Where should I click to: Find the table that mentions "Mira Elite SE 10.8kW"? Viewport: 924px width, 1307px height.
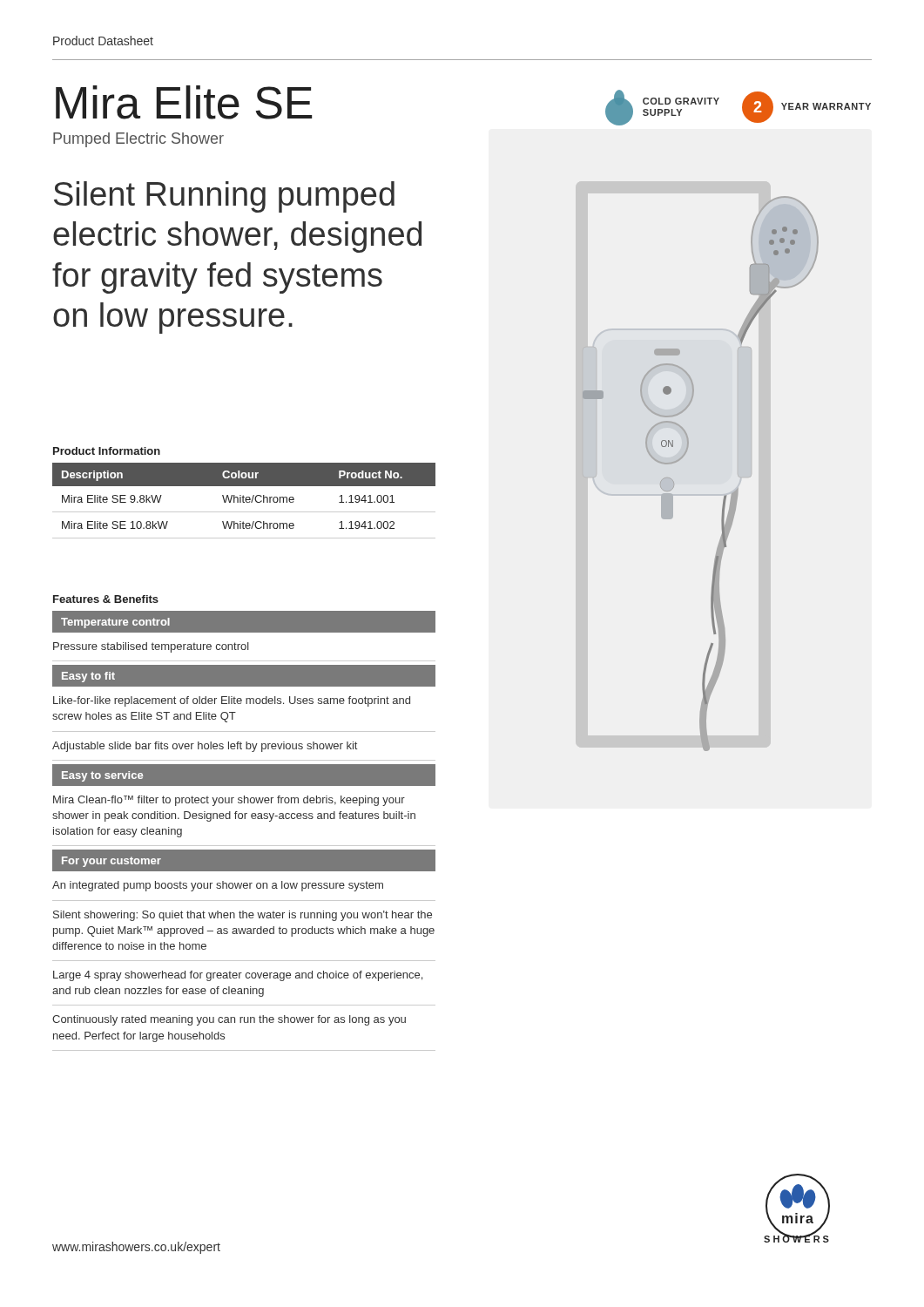coord(244,501)
